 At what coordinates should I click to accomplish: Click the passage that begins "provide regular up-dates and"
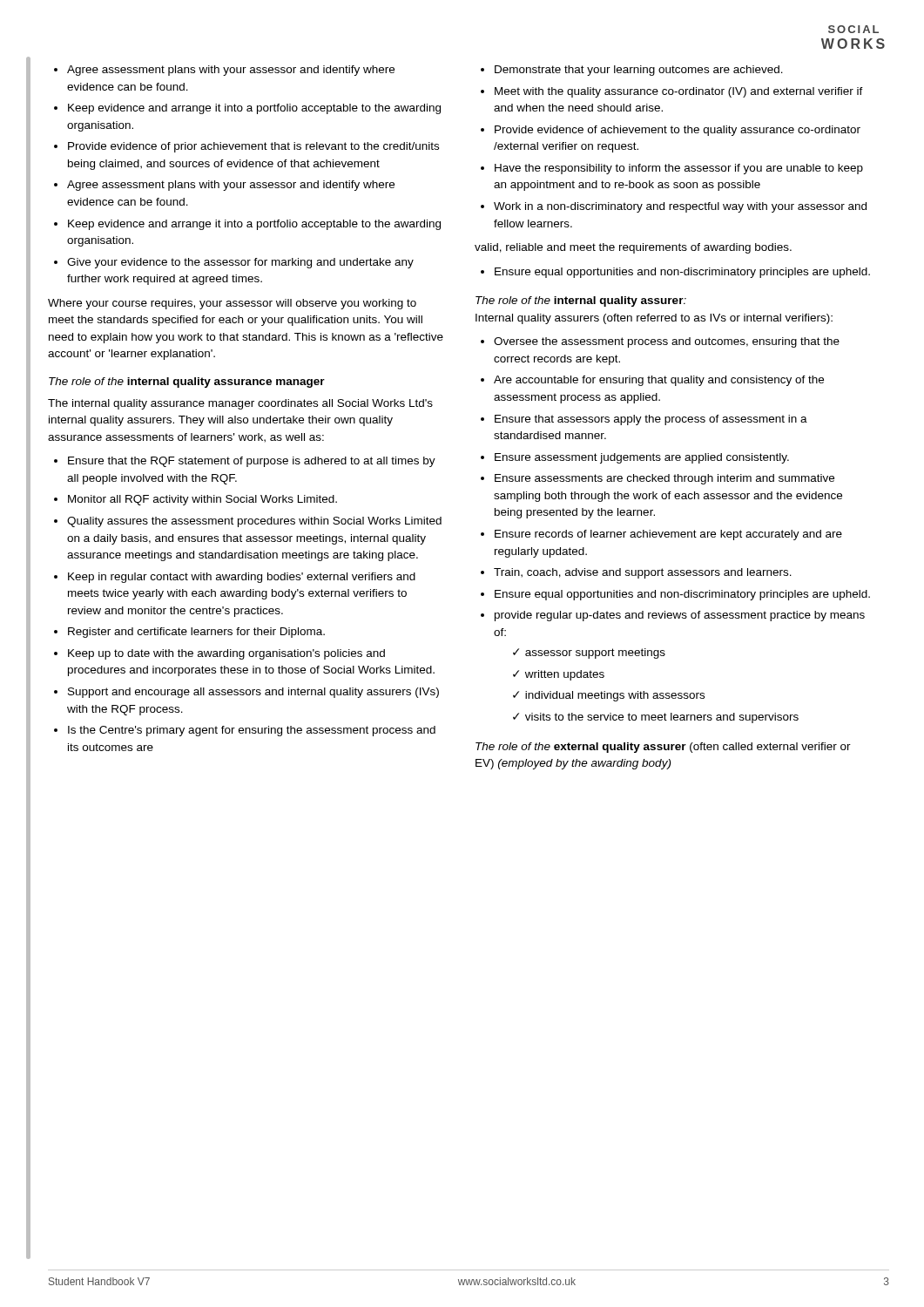pyautogui.click(x=680, y=616)
